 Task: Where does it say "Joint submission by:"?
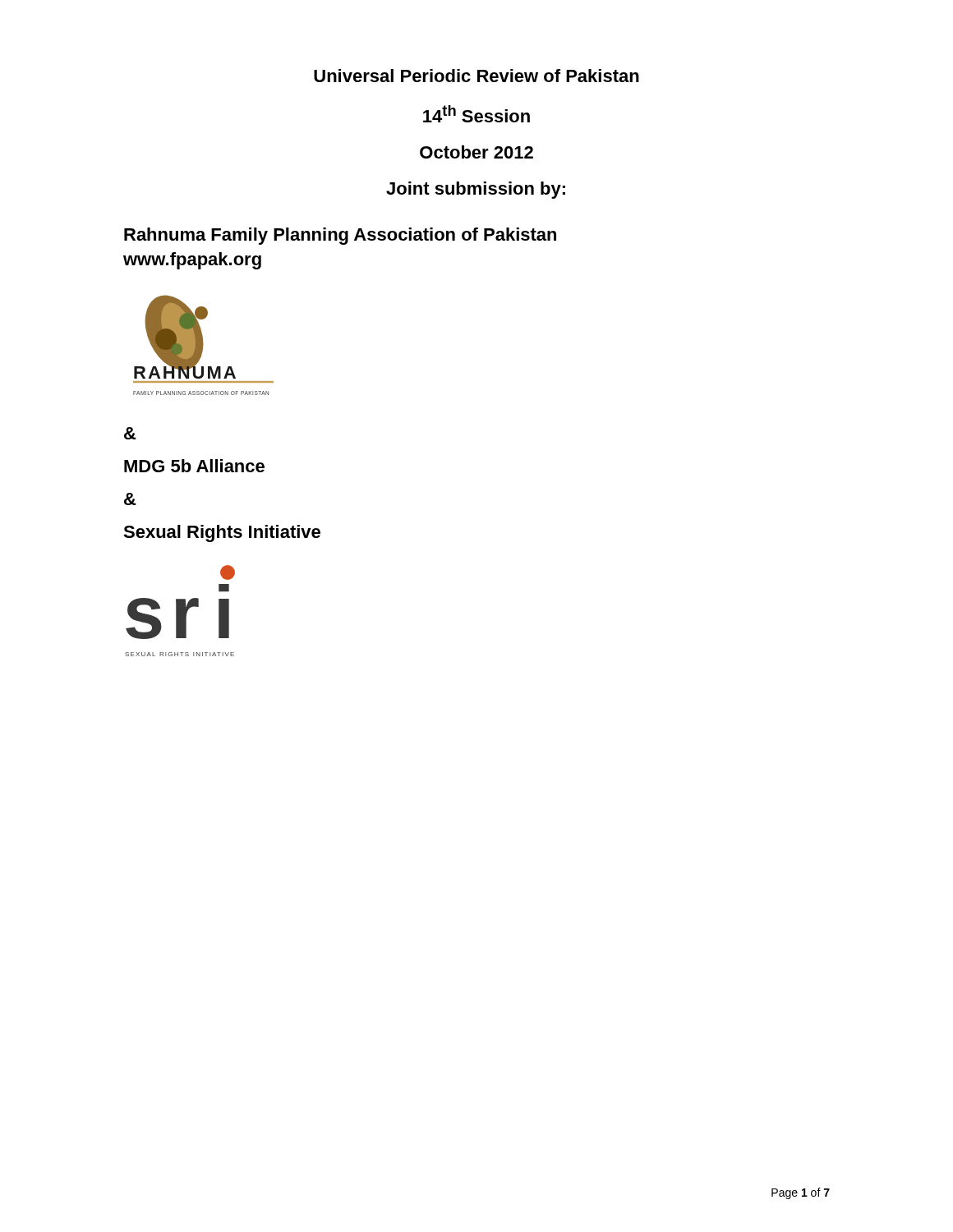(x=476, y=189)
